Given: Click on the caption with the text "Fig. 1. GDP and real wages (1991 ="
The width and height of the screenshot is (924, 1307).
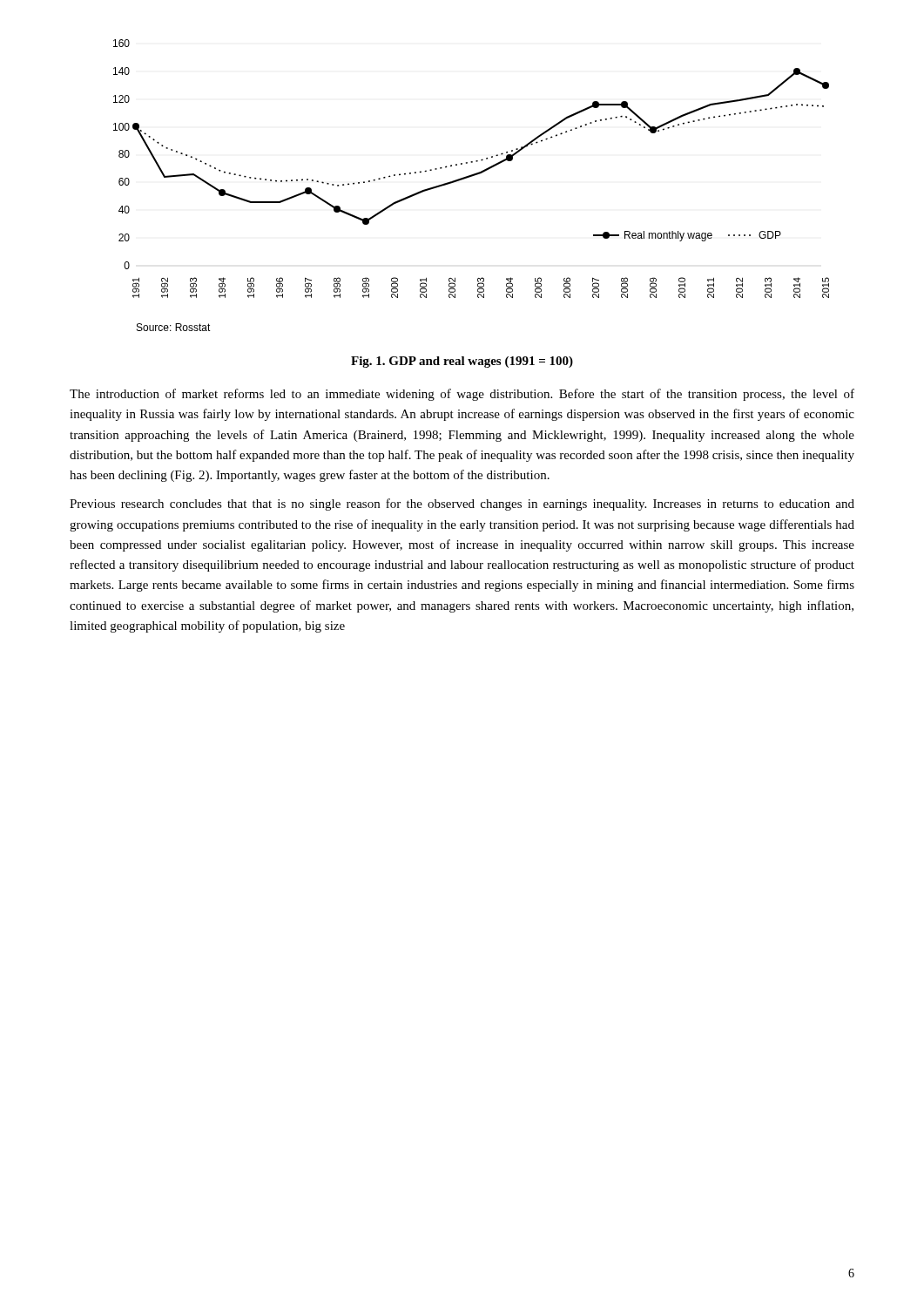Looking at the screenshot, I should pos(462,361).
